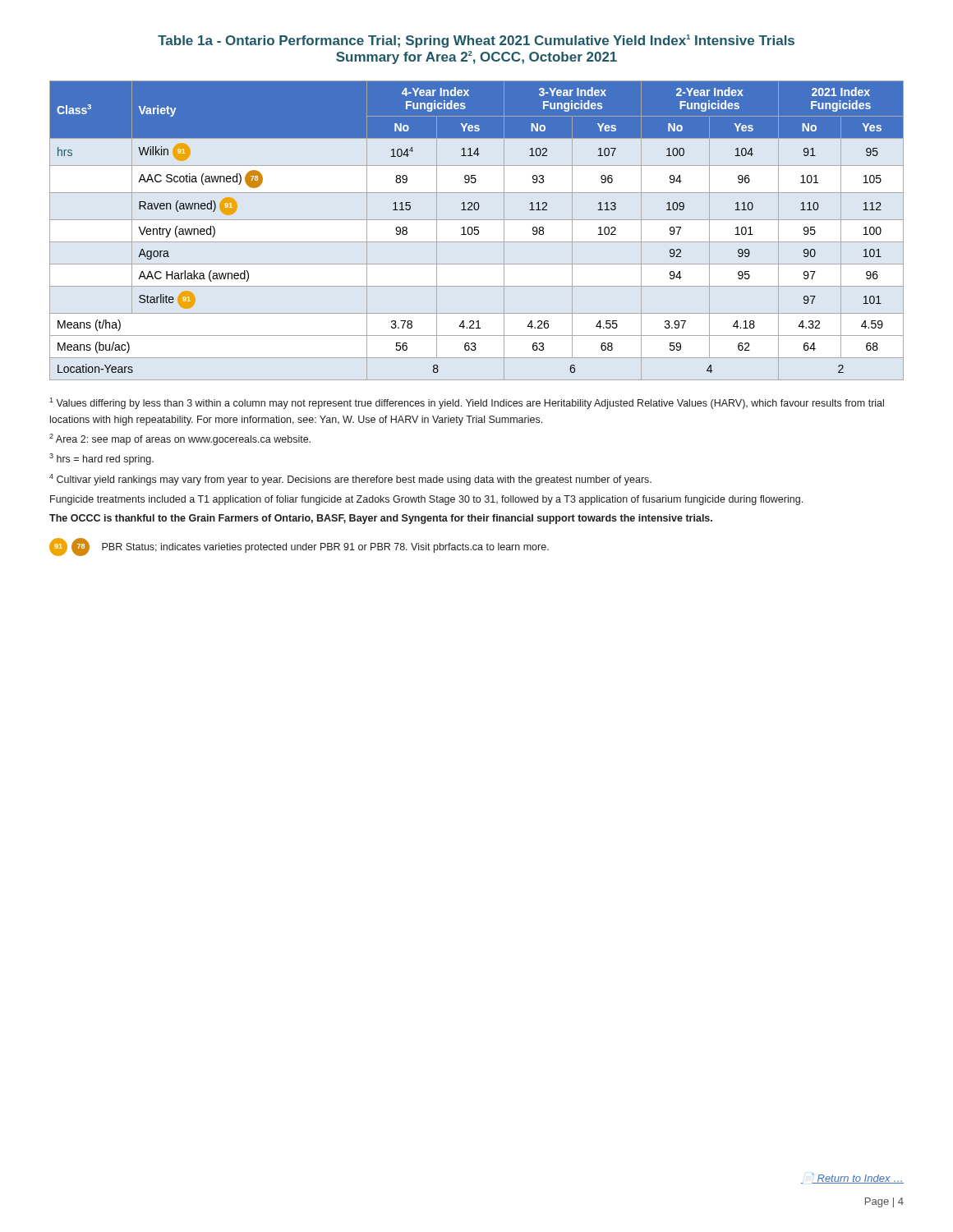
Task: Where is the passage that starts "2 Area 2: see map of areas on"?
Action: pyautogui.click(x=180, y=439)
